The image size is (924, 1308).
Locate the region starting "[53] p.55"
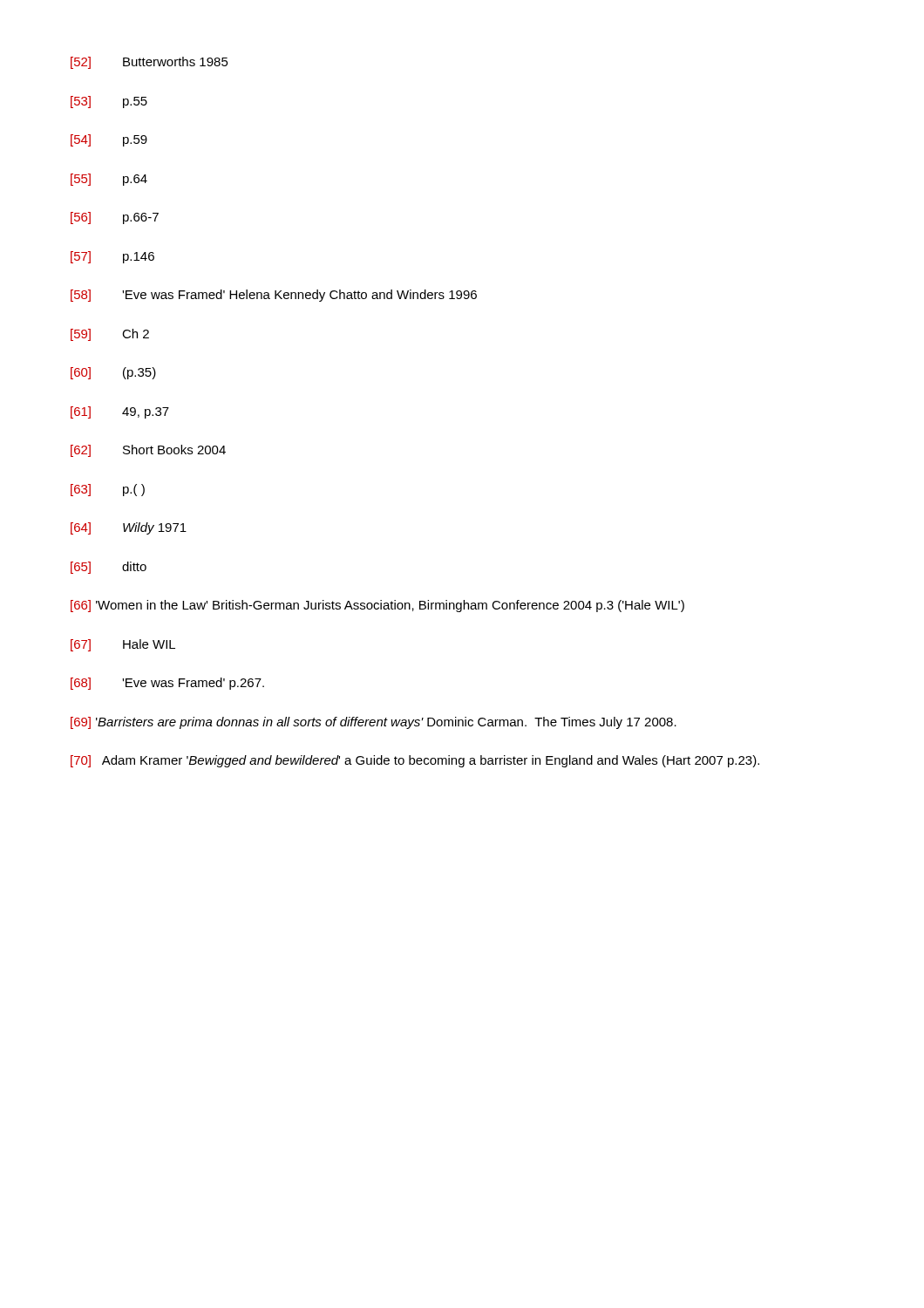coord(140,102)
